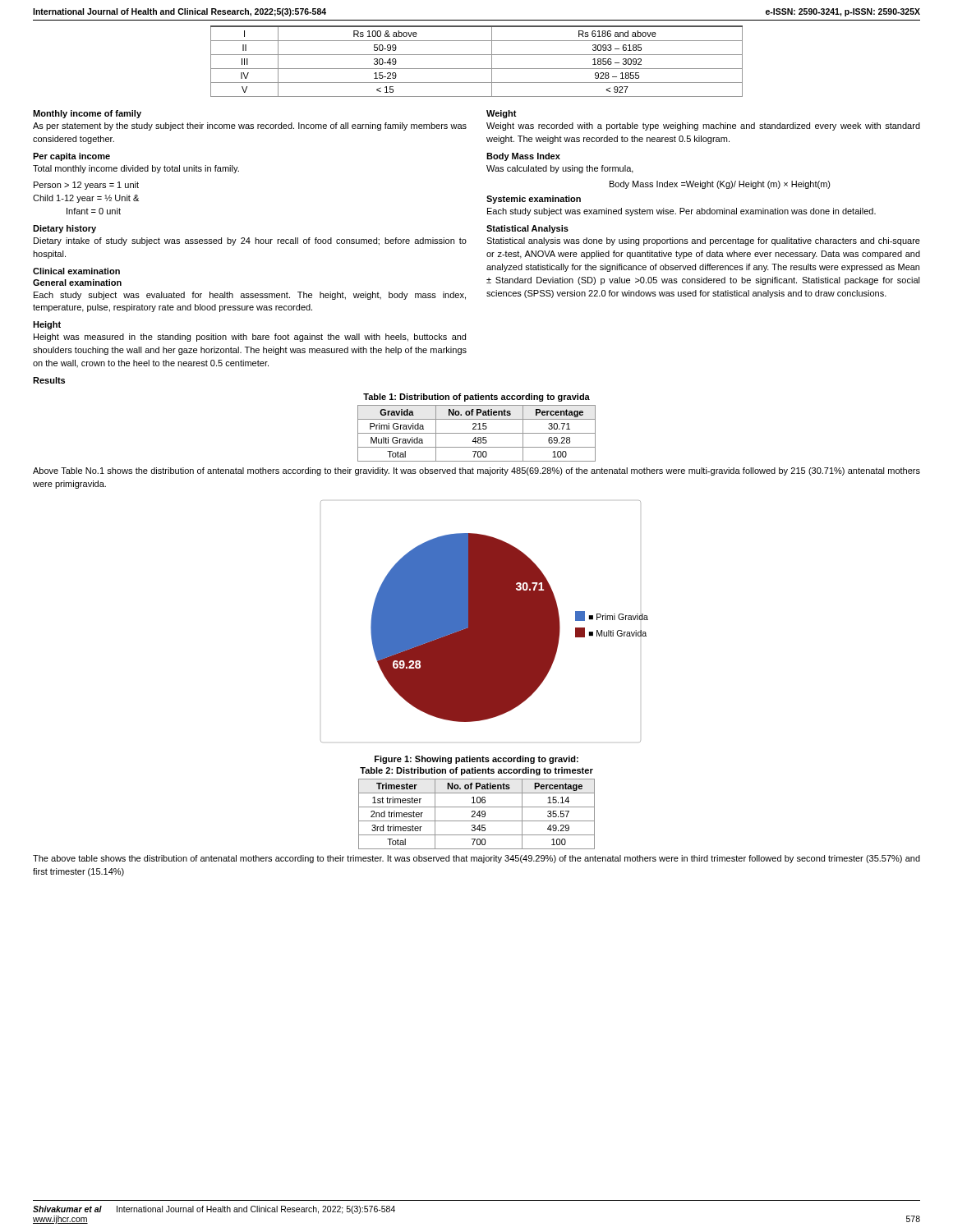Point to the text starting "Monthly income of"
This screenshot has width=953, height=1232.
87,113
